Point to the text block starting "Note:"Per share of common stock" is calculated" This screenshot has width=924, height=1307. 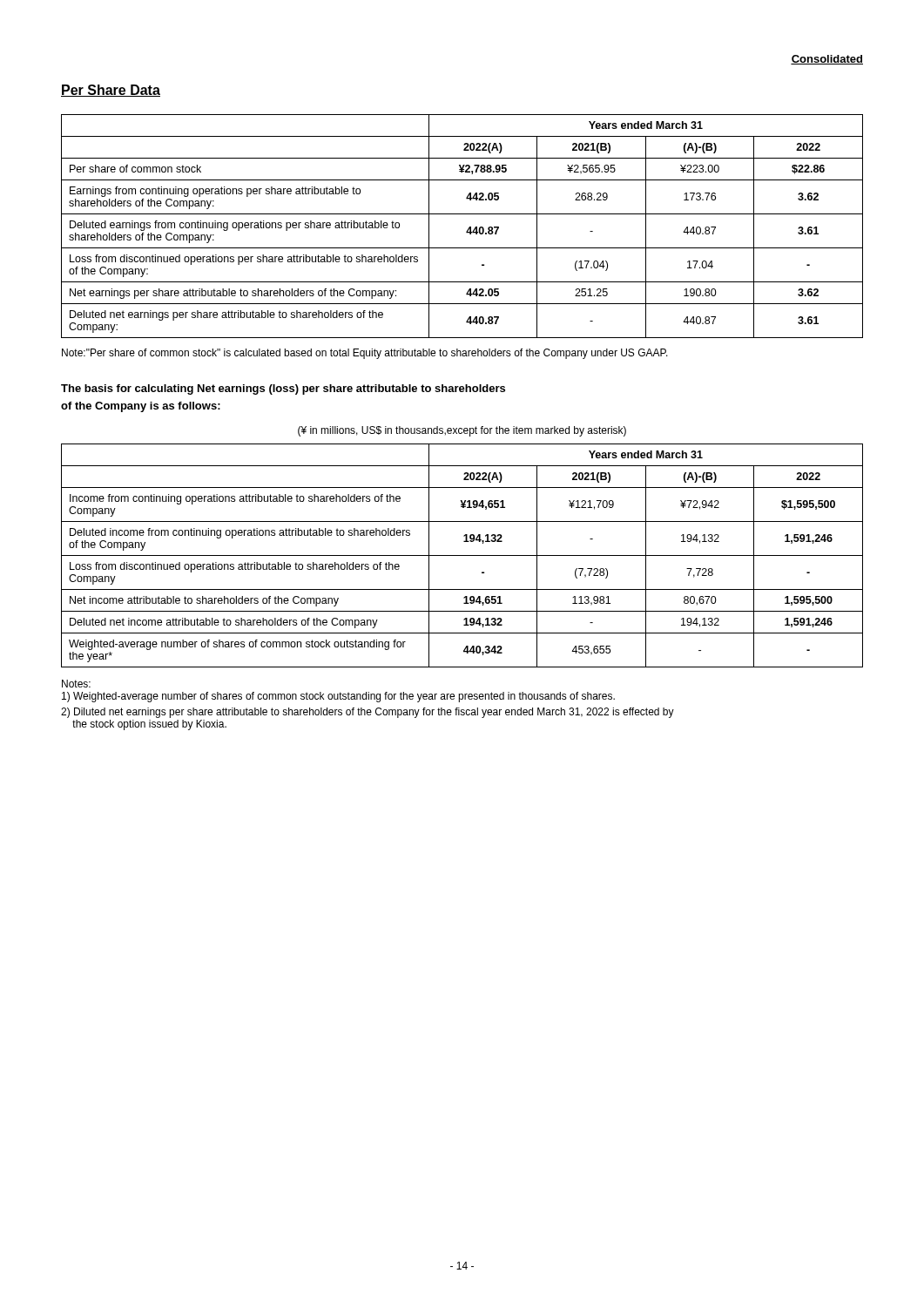pyautogui.click(x=365, y=353)
